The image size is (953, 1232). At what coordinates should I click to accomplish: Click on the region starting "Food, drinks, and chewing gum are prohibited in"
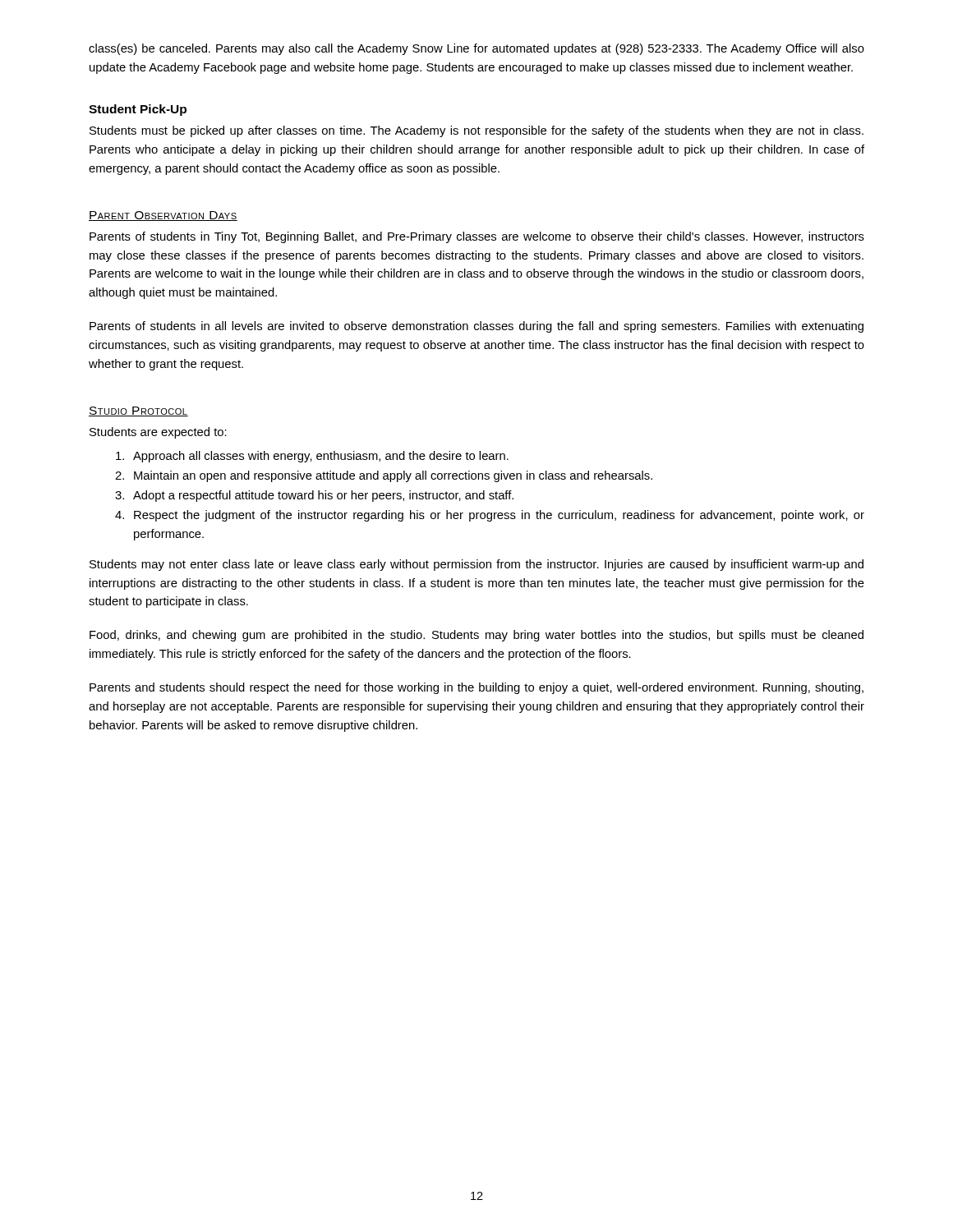(x=476, y=645)
